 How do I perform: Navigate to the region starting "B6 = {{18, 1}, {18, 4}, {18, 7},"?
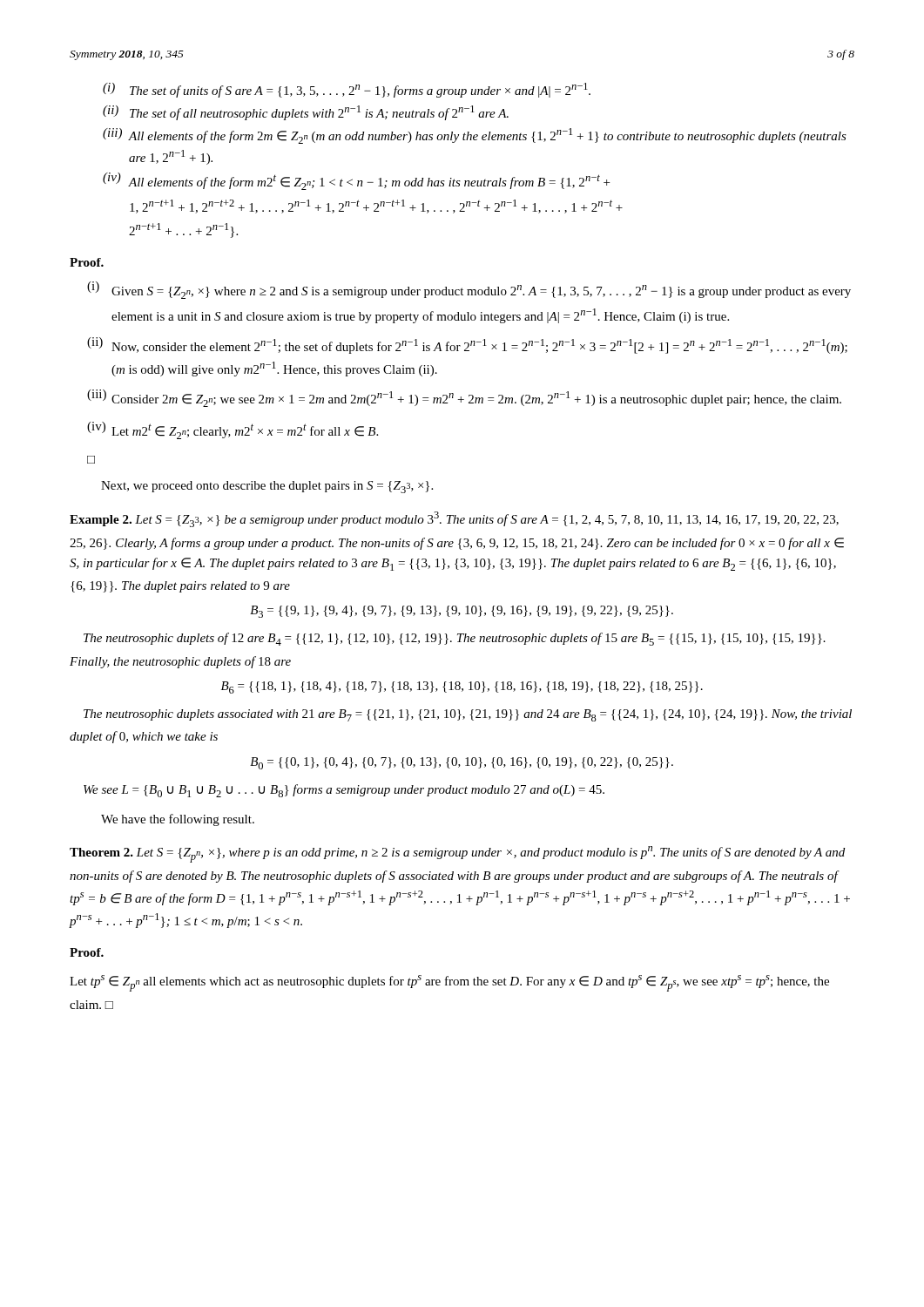pos(462,687)
